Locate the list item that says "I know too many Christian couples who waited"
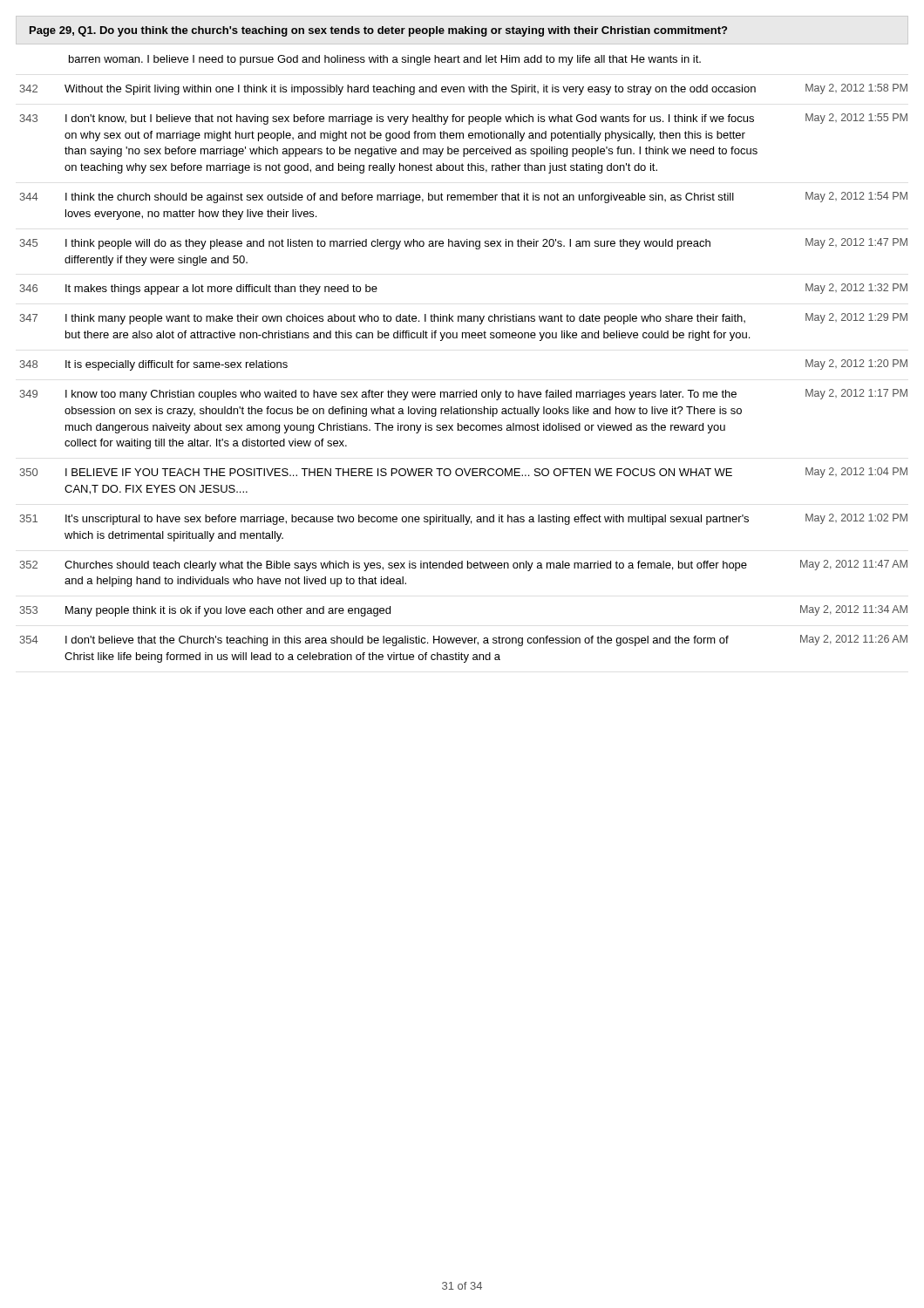 [403, 418]
